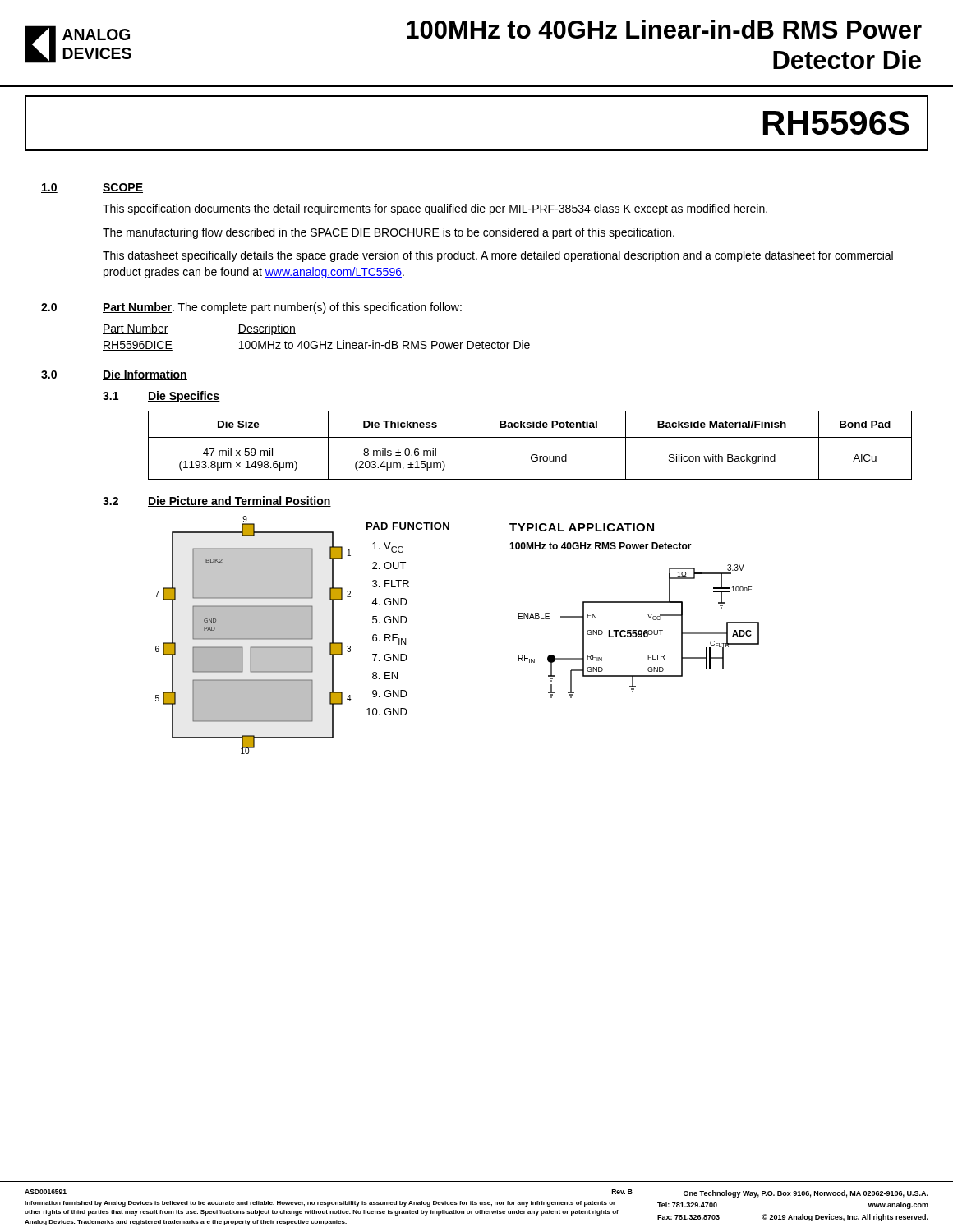Navigate to the element starting "This datasheet specifically"

tap(498, 264)
